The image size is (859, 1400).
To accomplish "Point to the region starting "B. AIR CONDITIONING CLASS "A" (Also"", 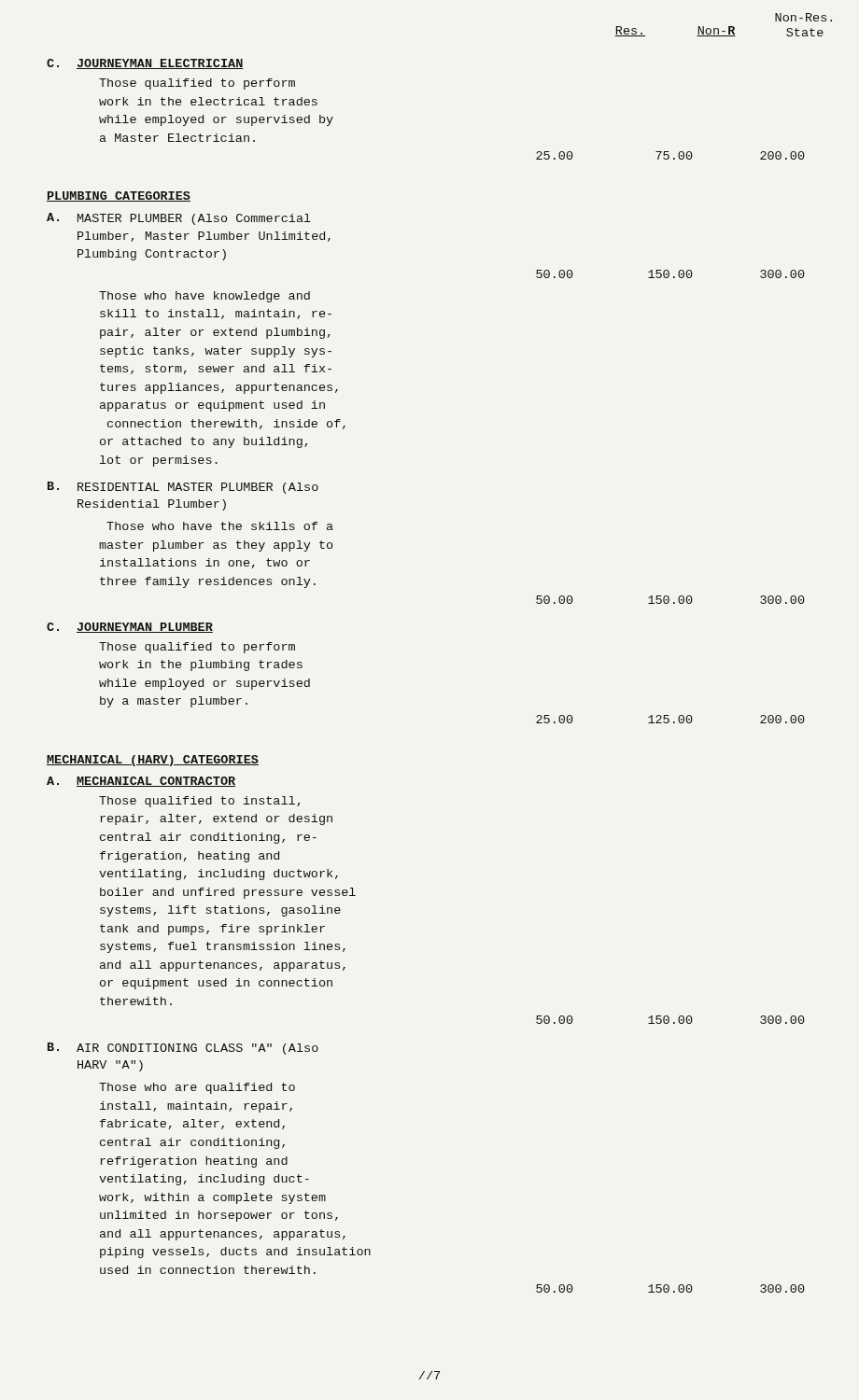I will click(183, 1058).
